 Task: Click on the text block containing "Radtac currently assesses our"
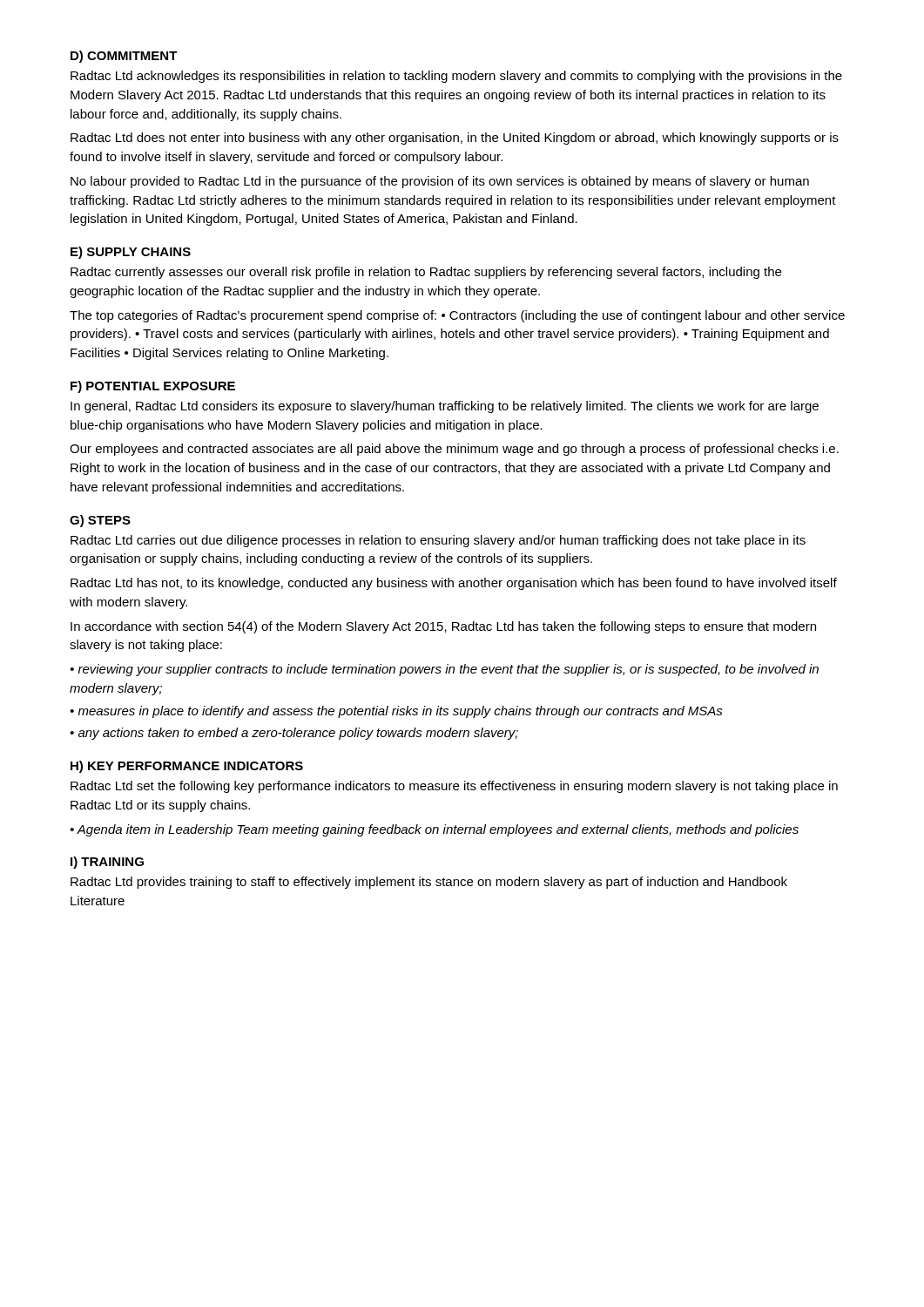click(426, 281)
